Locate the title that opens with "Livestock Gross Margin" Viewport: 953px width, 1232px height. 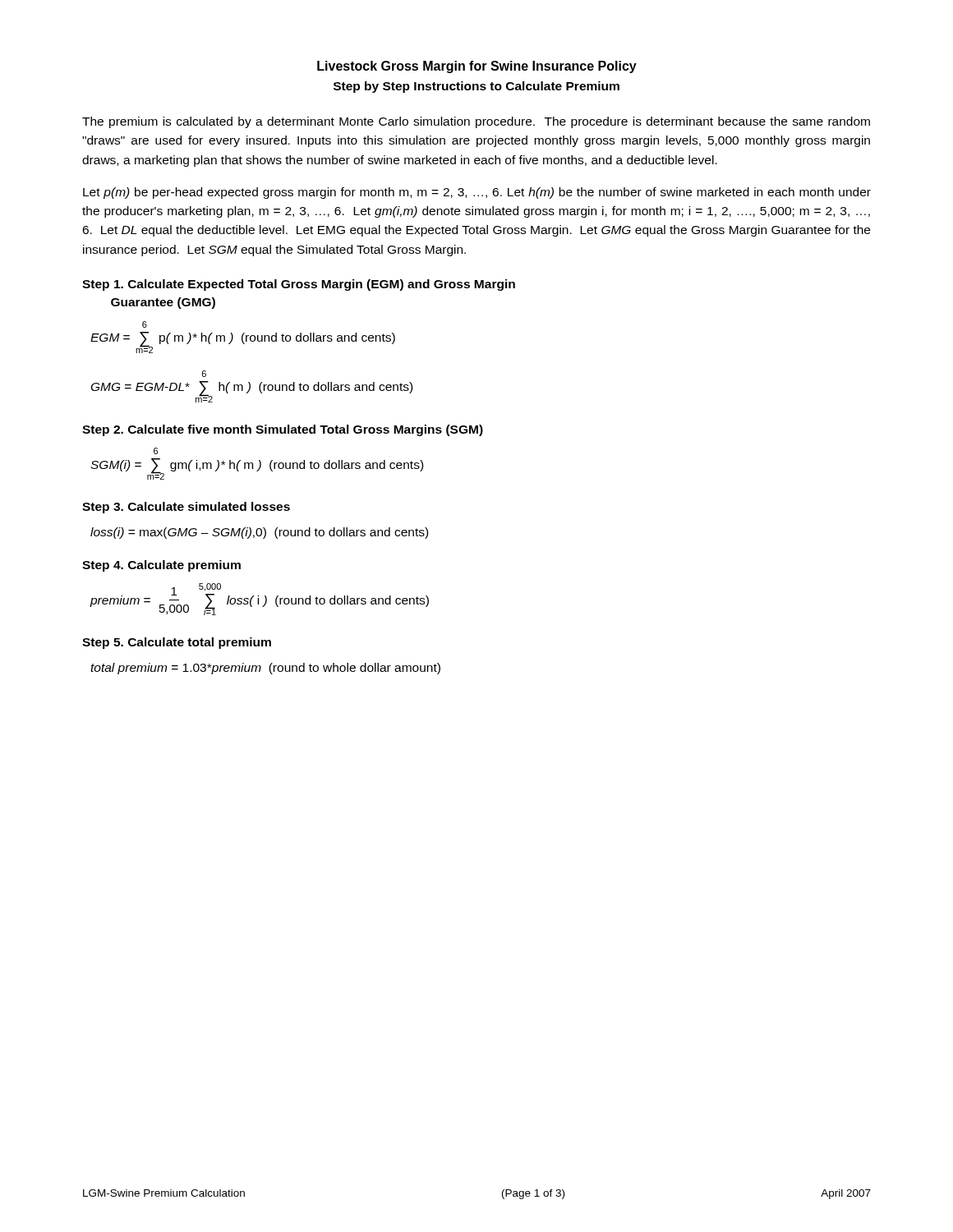[x=476, y=66]
